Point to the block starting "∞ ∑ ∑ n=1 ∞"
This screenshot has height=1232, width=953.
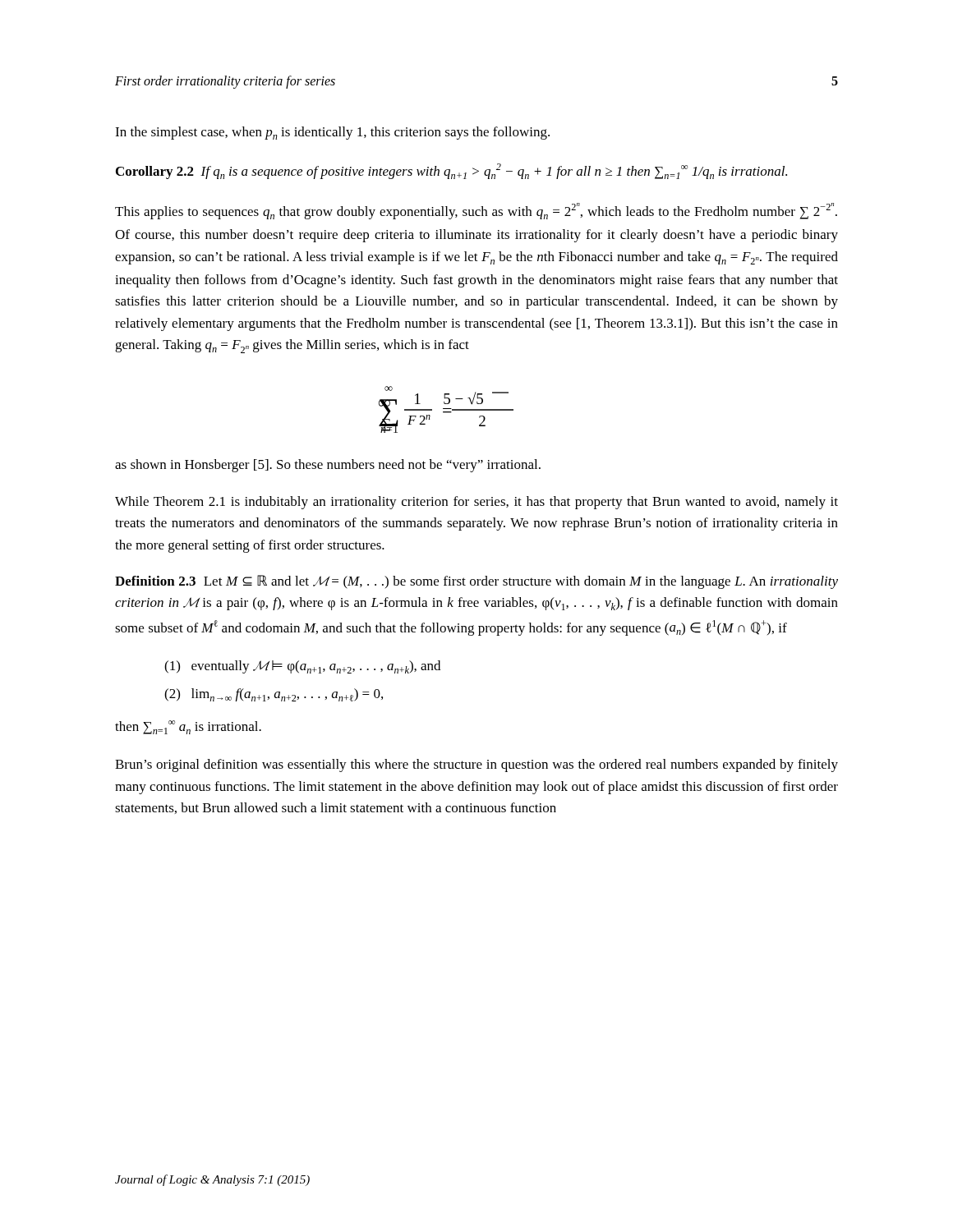(476, 406)
